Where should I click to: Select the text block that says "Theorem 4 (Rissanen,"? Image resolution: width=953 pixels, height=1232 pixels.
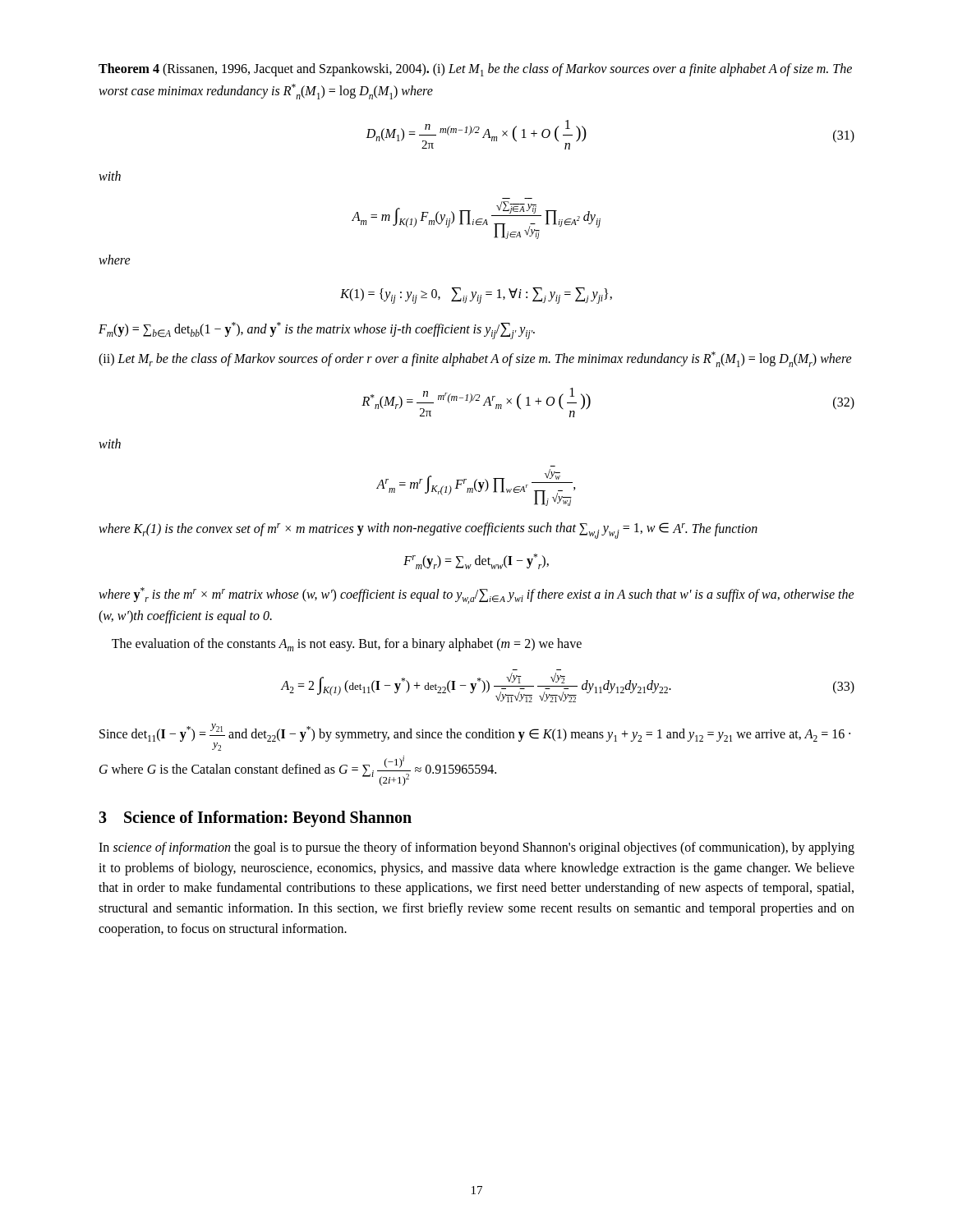pyautogui.click(x=475, y=81)
